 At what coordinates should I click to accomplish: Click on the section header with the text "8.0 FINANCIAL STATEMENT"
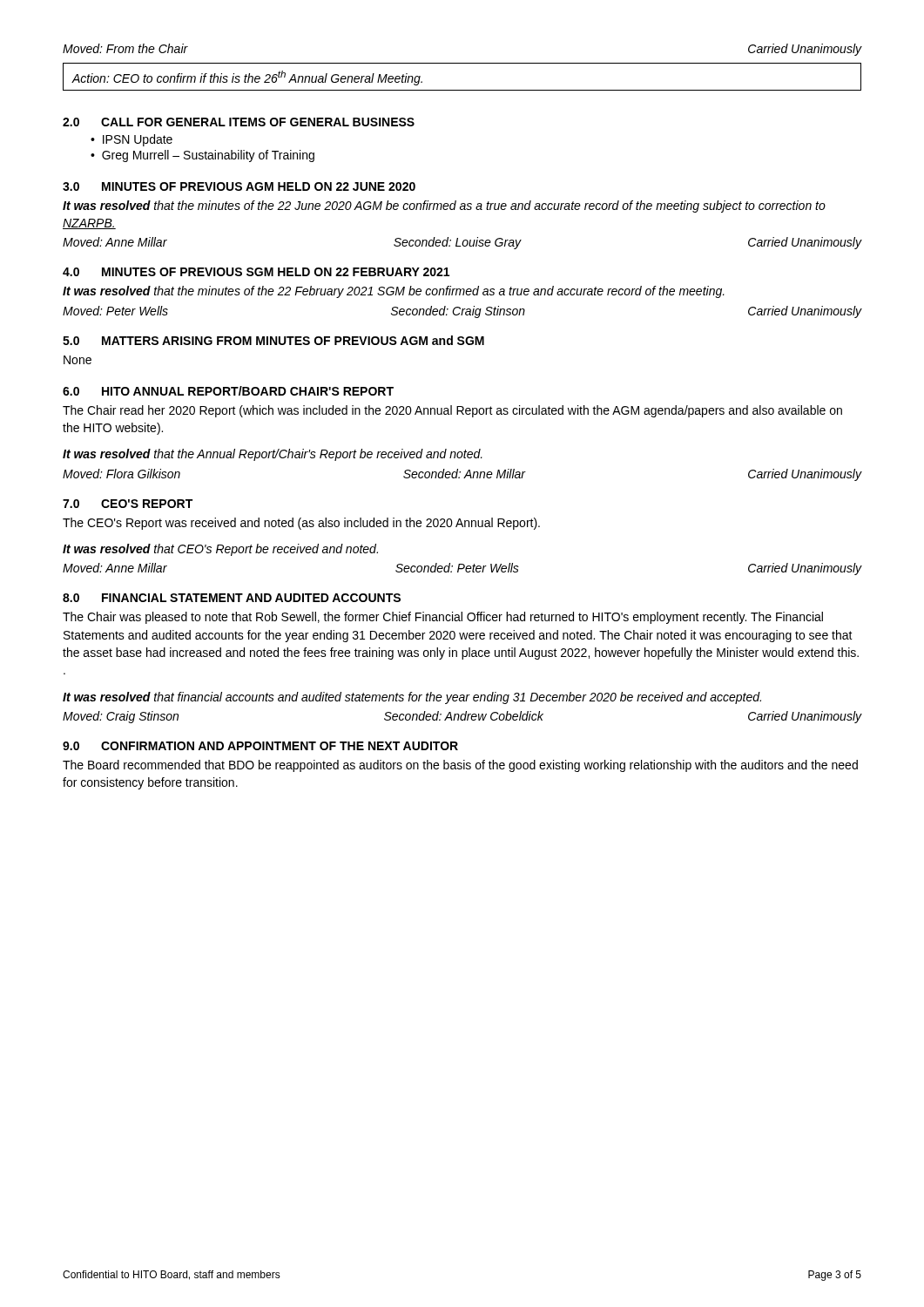pos(232,598)
